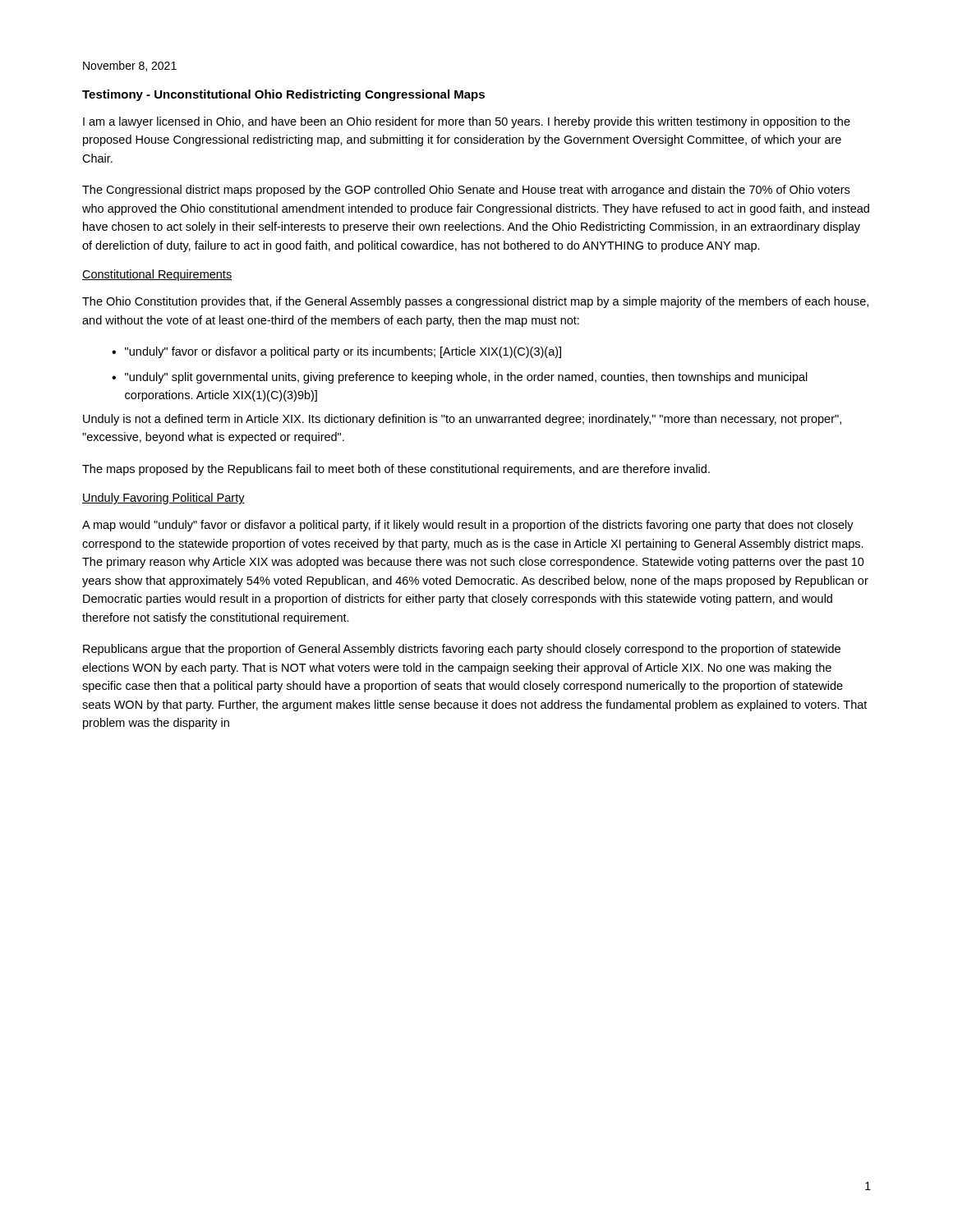Find the section header that reads "Constitutional Requirements"
Image resolution: width=953 pixels, height=1232 pixels.
point(157,275)
